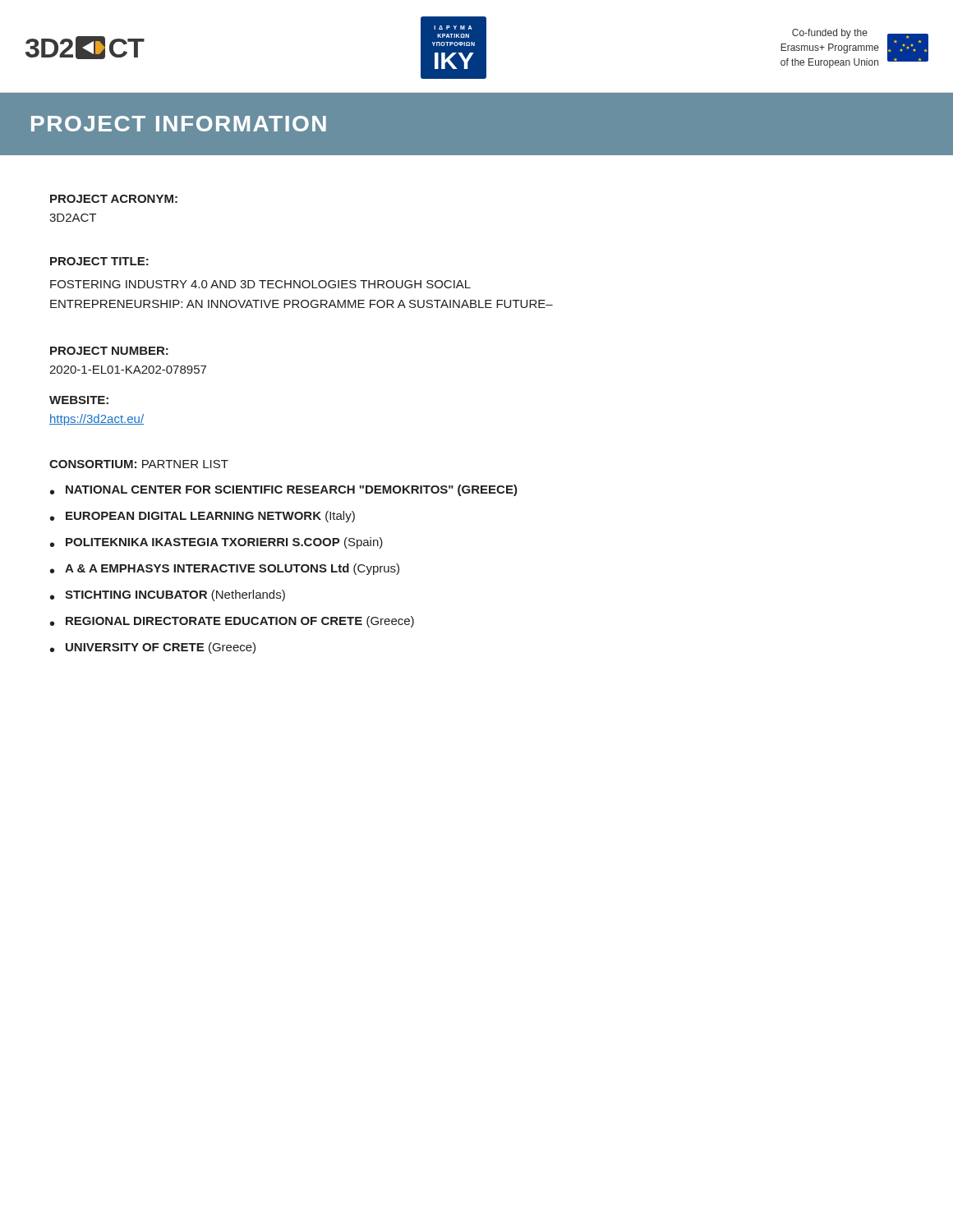Click on the text block starting "PROJECT INFORMATION"
The width and height of the screenshot is (953, 1232).
tap(179, 124)
